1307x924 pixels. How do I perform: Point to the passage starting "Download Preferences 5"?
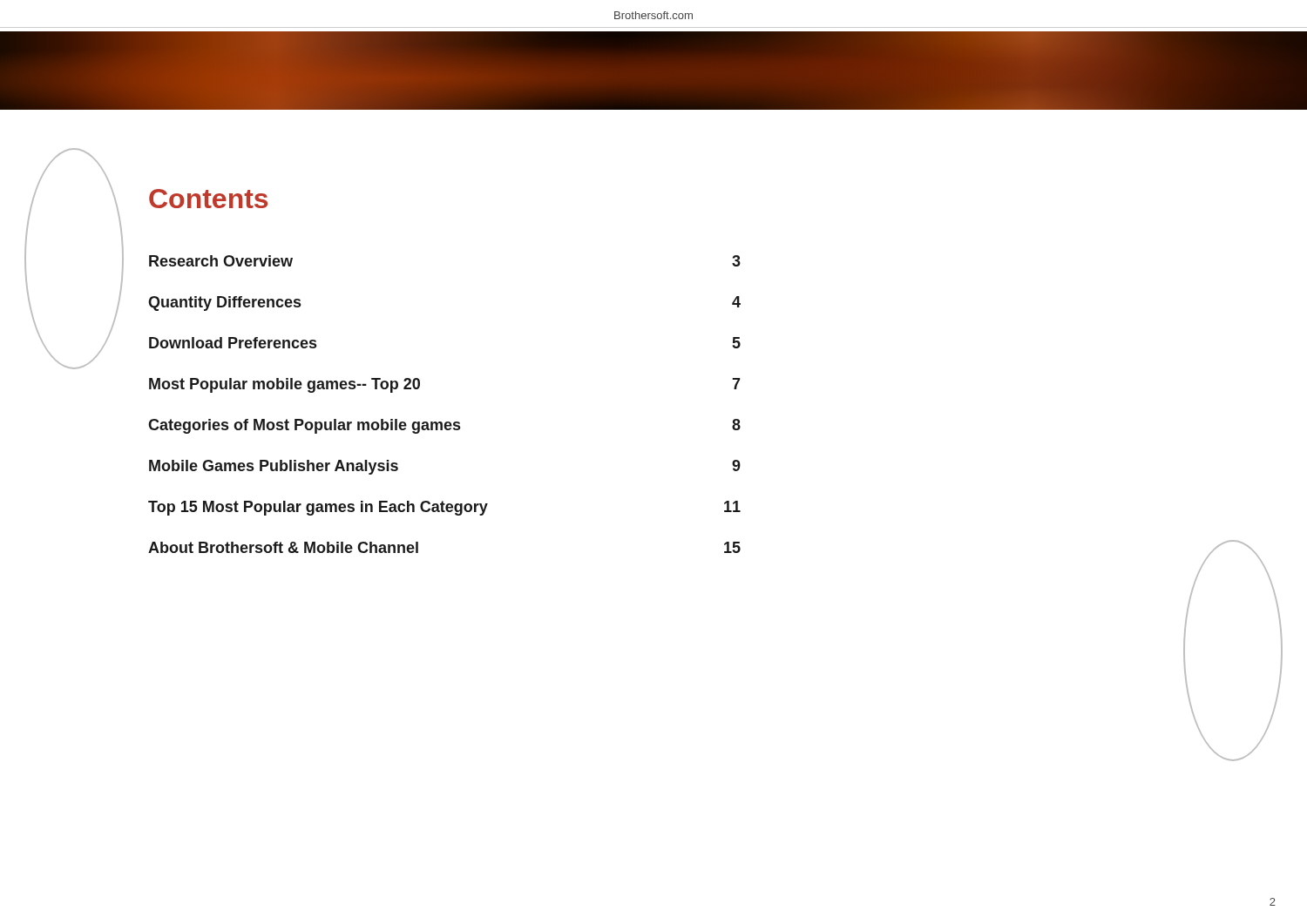point(233,343)
